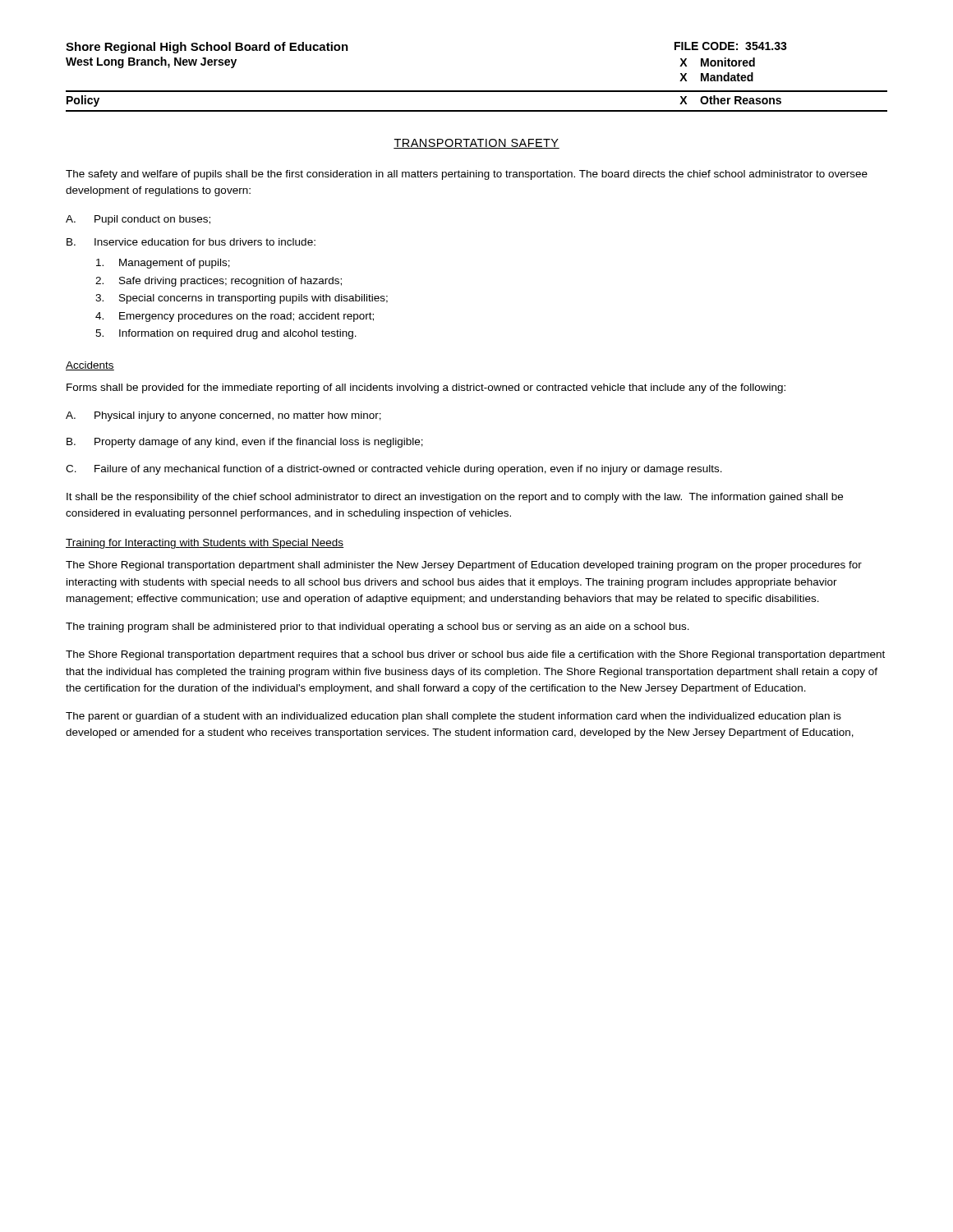Locate the text block with the text "The parent or guardian of a"

(x=476, y=725)
